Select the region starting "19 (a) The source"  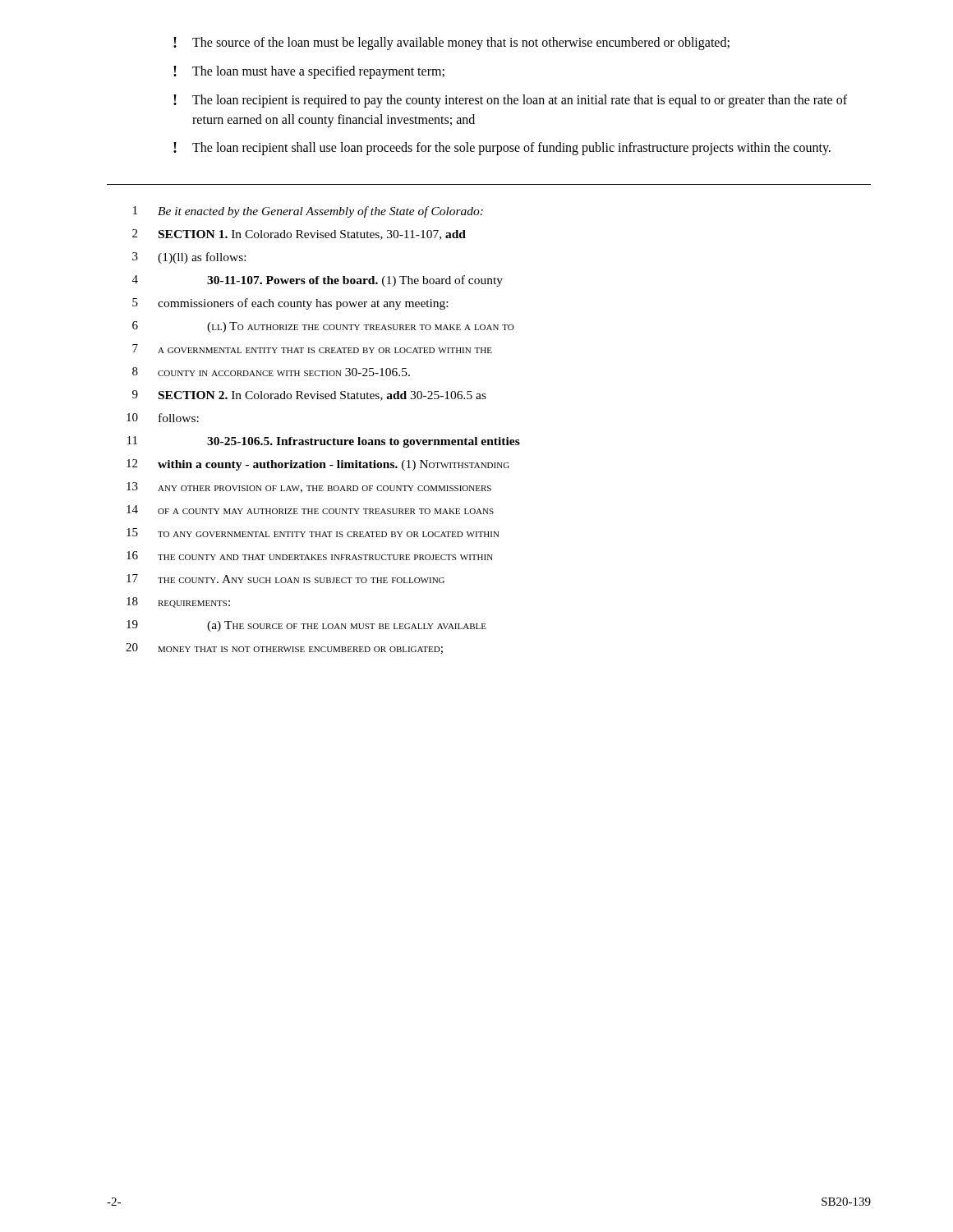[x=489, y=625]
